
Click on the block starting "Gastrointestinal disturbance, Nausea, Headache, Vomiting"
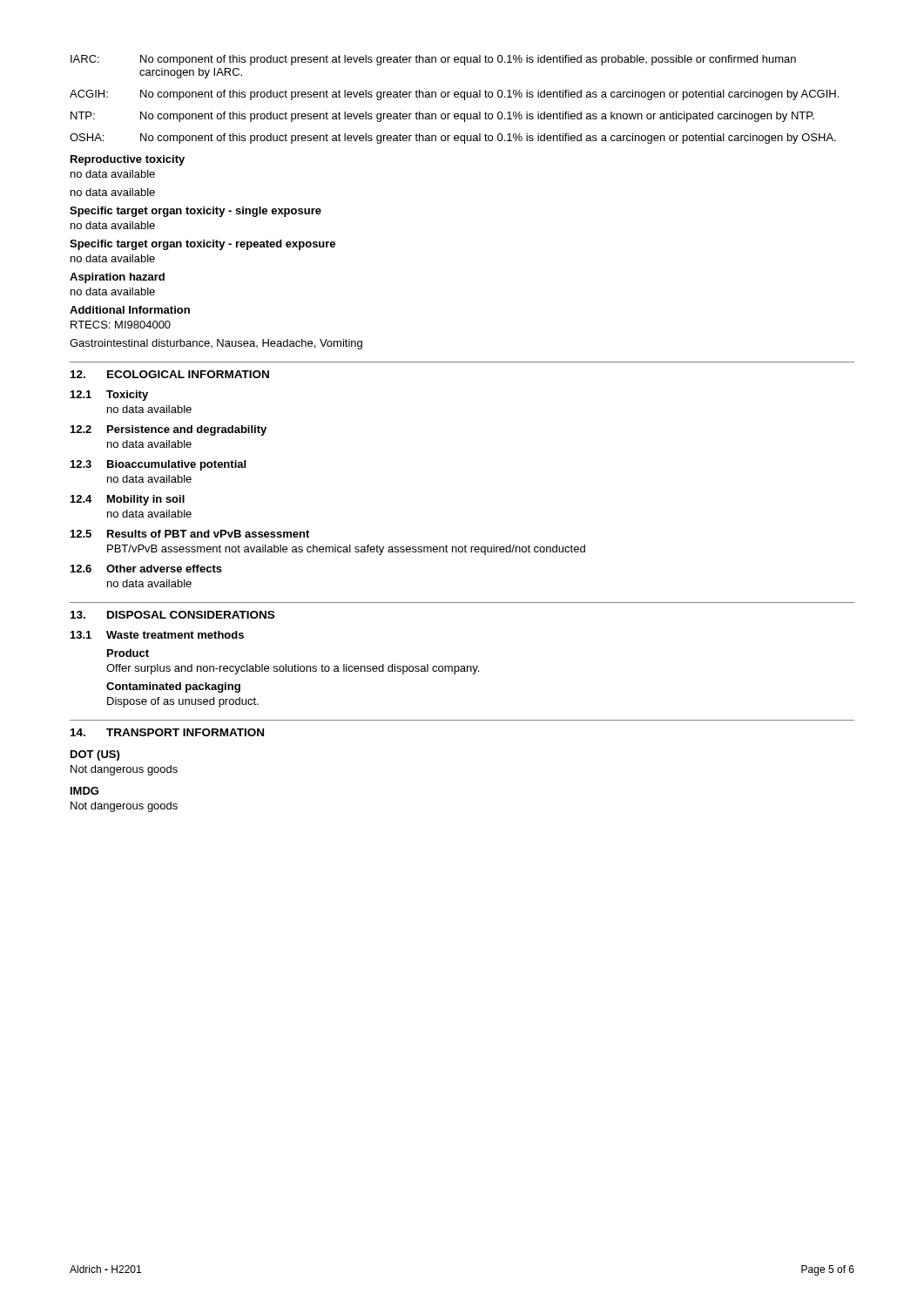click(216, 343)
